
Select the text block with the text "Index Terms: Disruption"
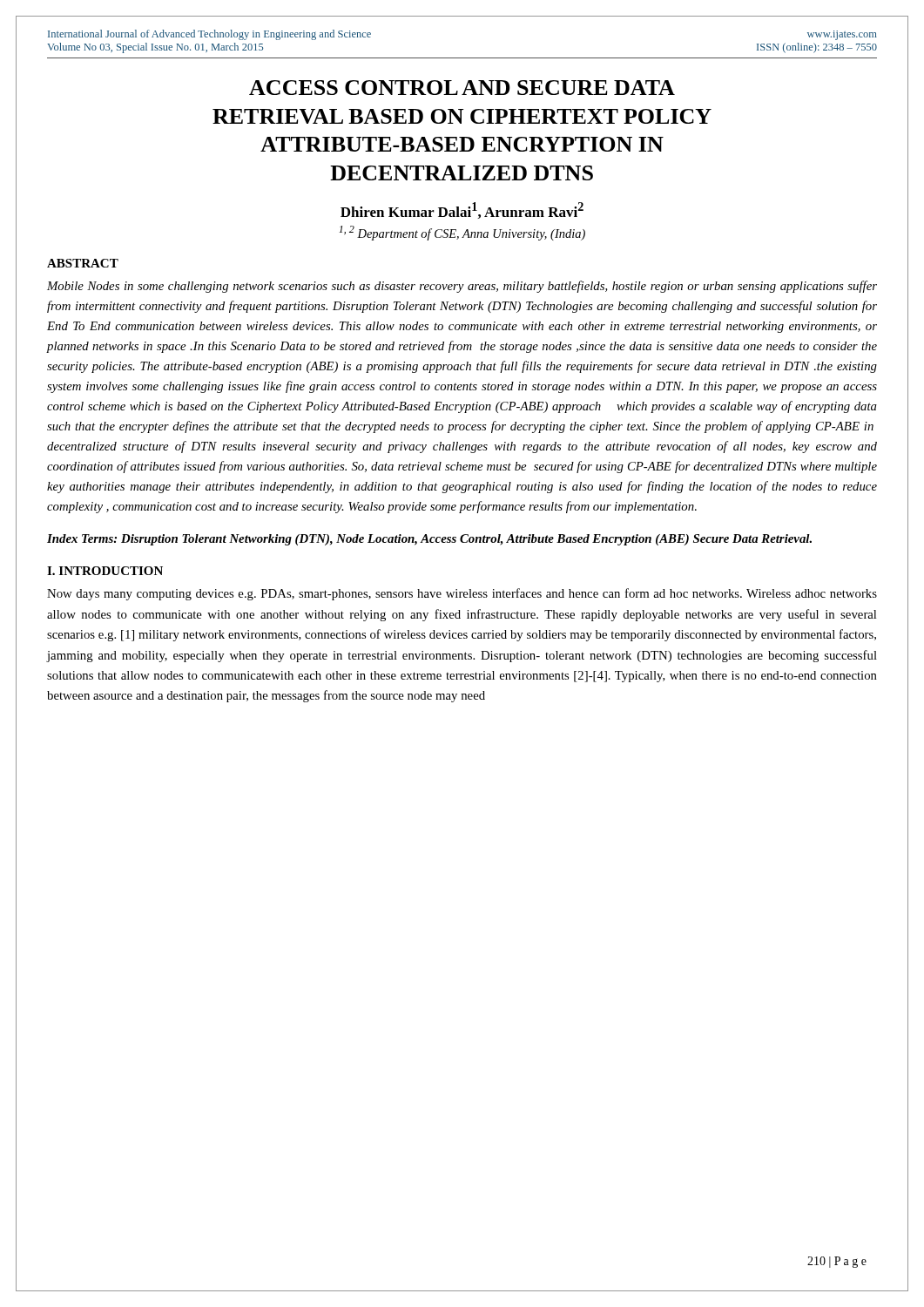[x=430, y=538]
